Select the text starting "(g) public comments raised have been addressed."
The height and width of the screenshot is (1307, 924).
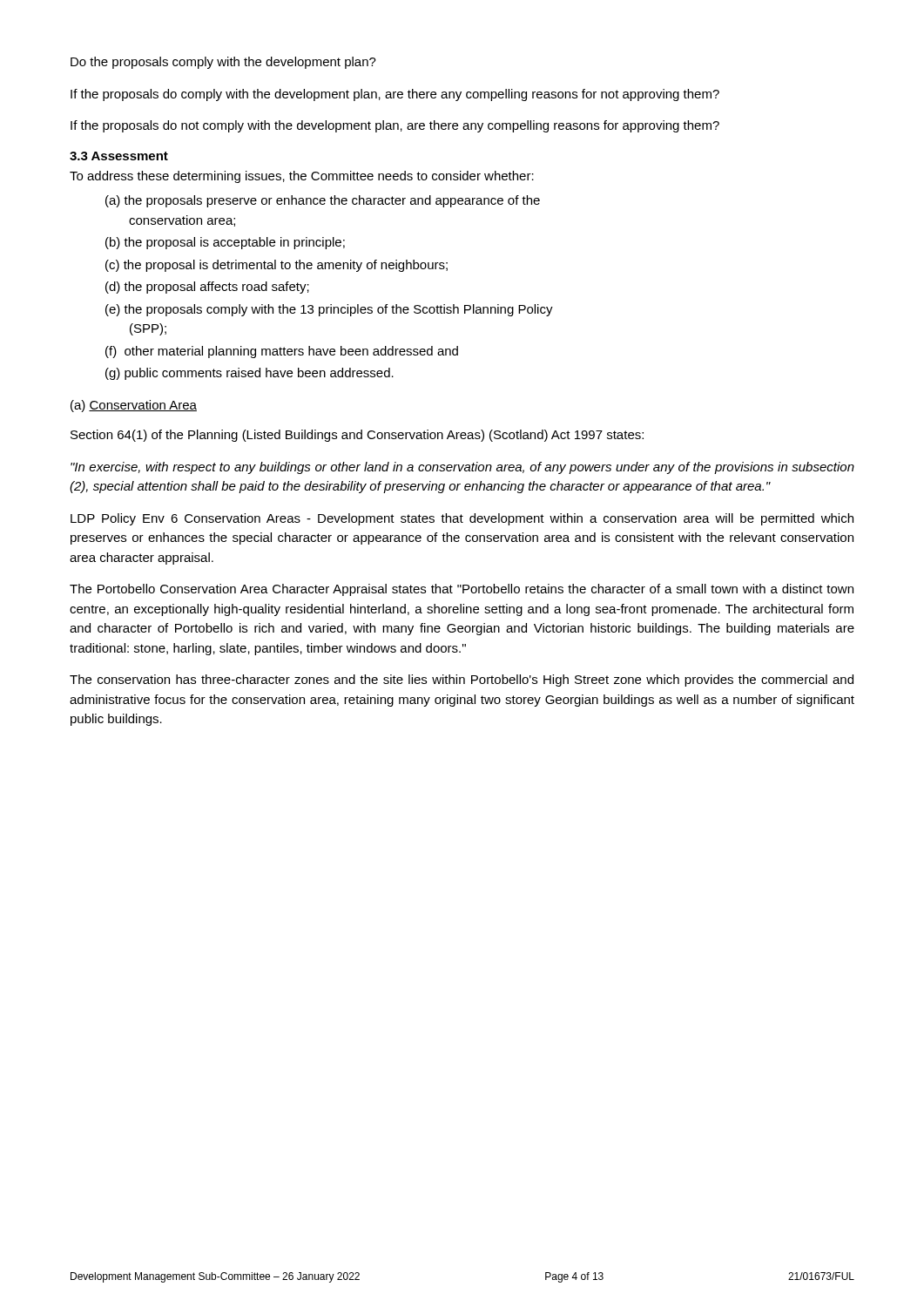249,372
